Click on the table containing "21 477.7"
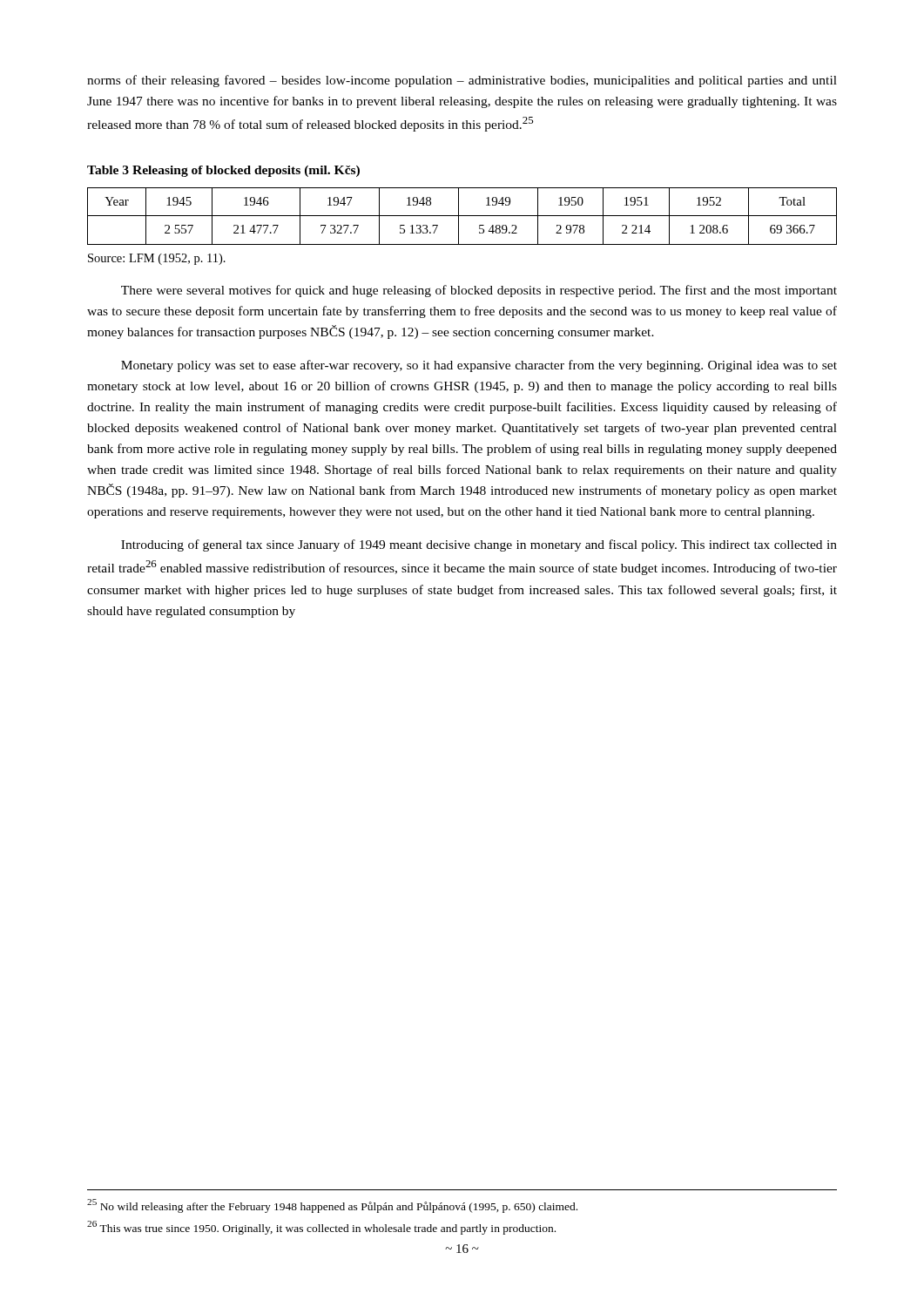 click(462, 216)
